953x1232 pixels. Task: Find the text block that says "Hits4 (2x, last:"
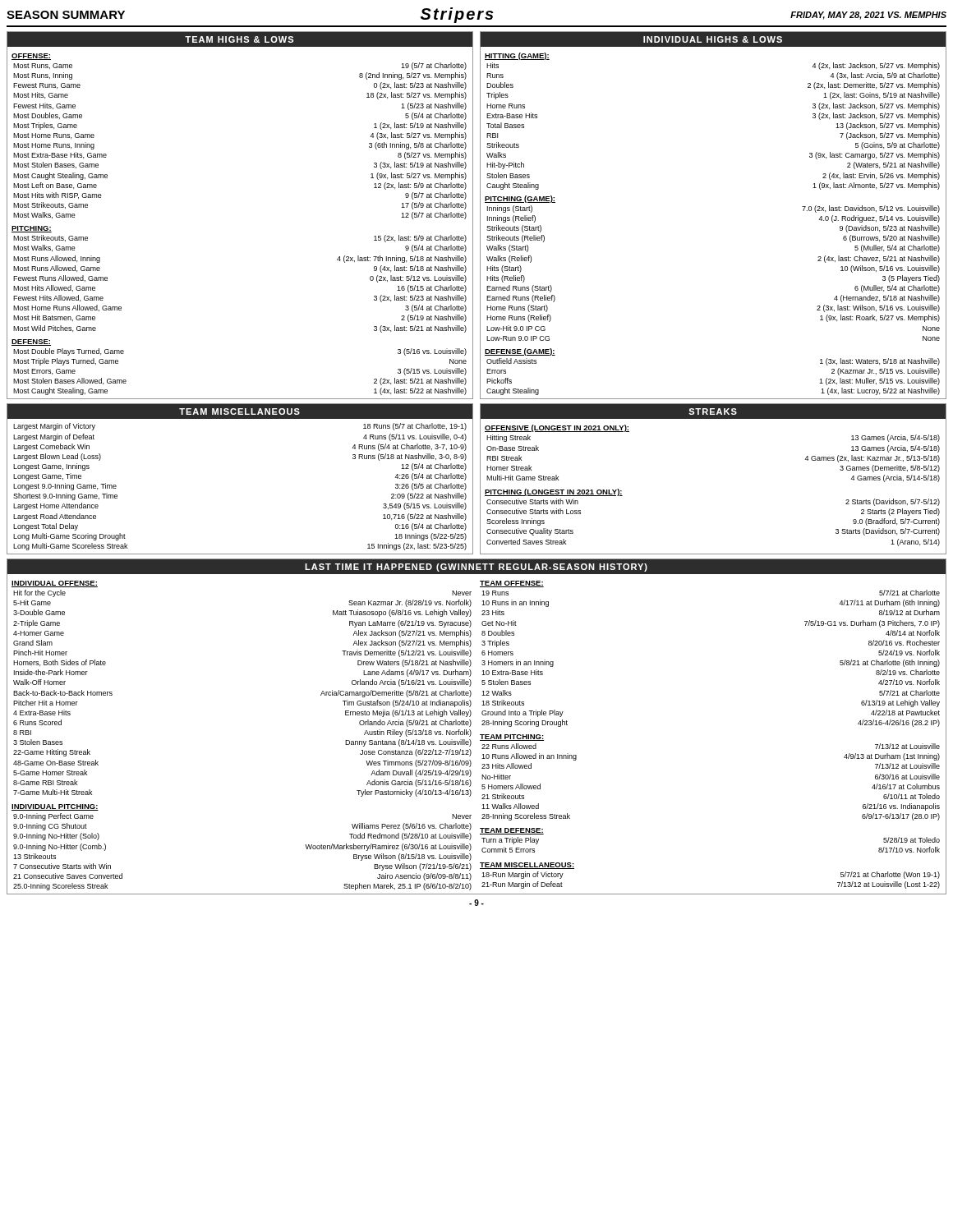(x=493, y=66)
